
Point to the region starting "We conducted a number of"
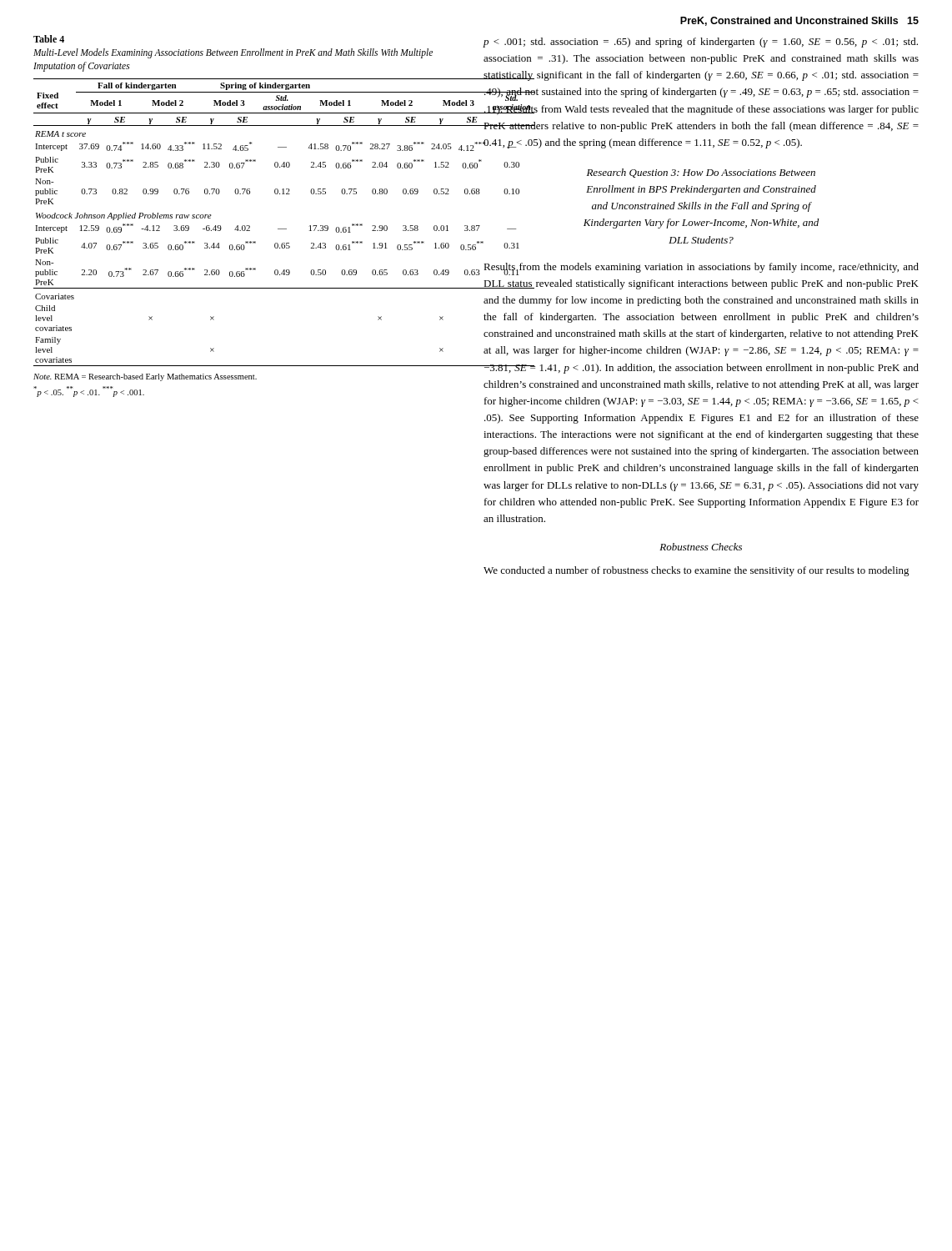pyautogui.click(x=696, y=570)
